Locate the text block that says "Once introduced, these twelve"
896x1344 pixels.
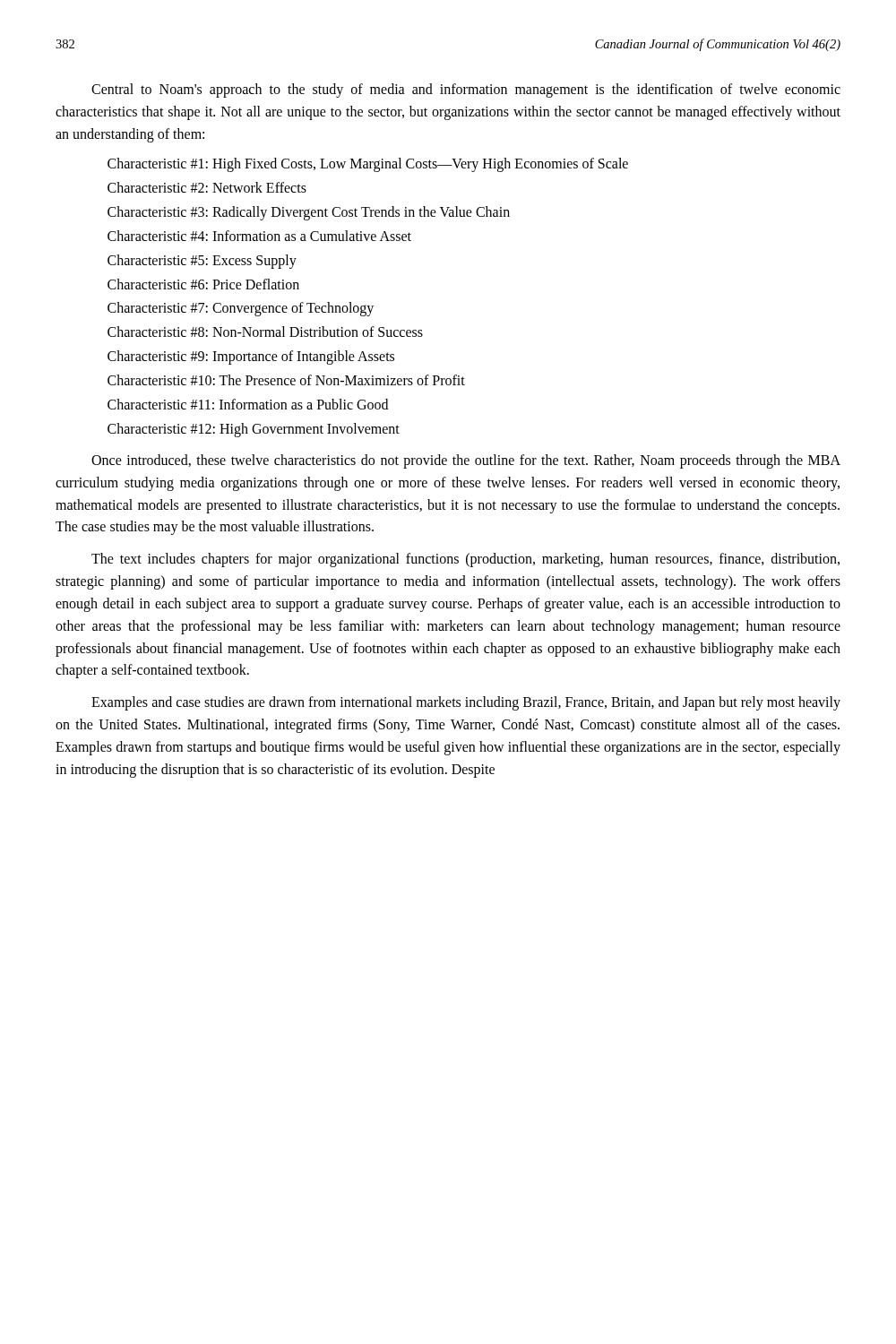(x=448, y=493)
